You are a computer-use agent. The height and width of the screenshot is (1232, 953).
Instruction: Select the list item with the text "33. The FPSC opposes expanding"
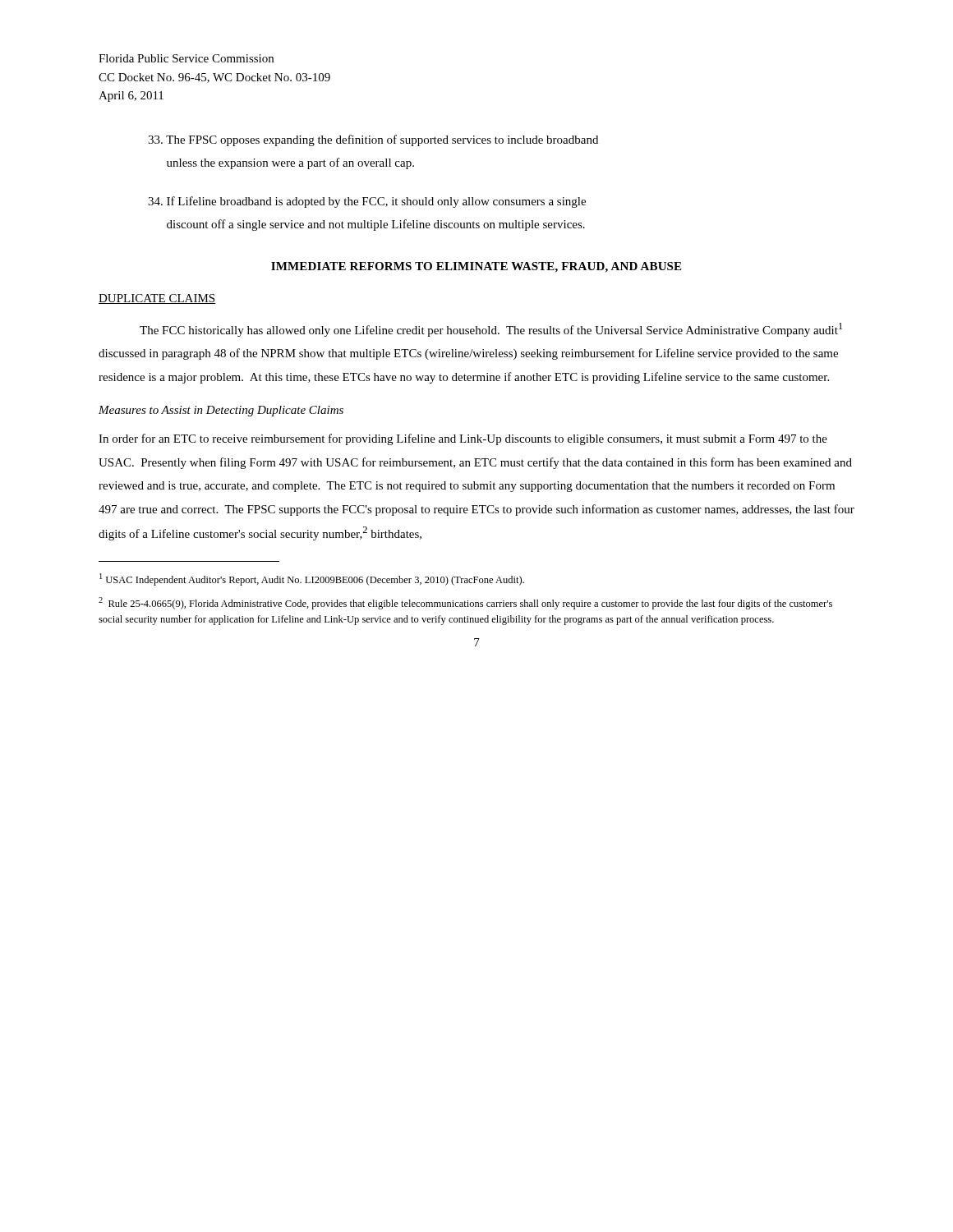click(373, 151)
